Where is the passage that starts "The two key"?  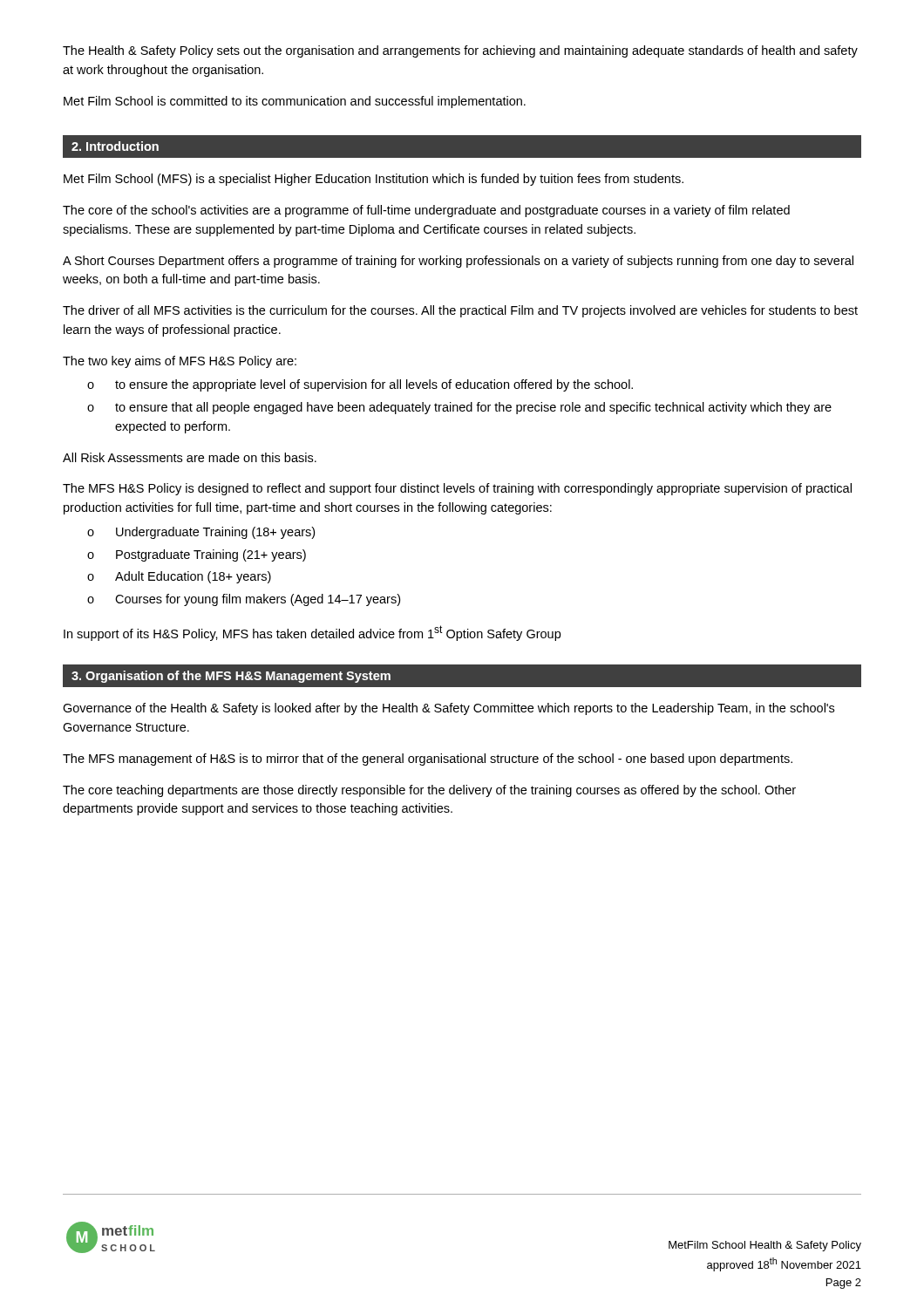(x=180, y=361)
